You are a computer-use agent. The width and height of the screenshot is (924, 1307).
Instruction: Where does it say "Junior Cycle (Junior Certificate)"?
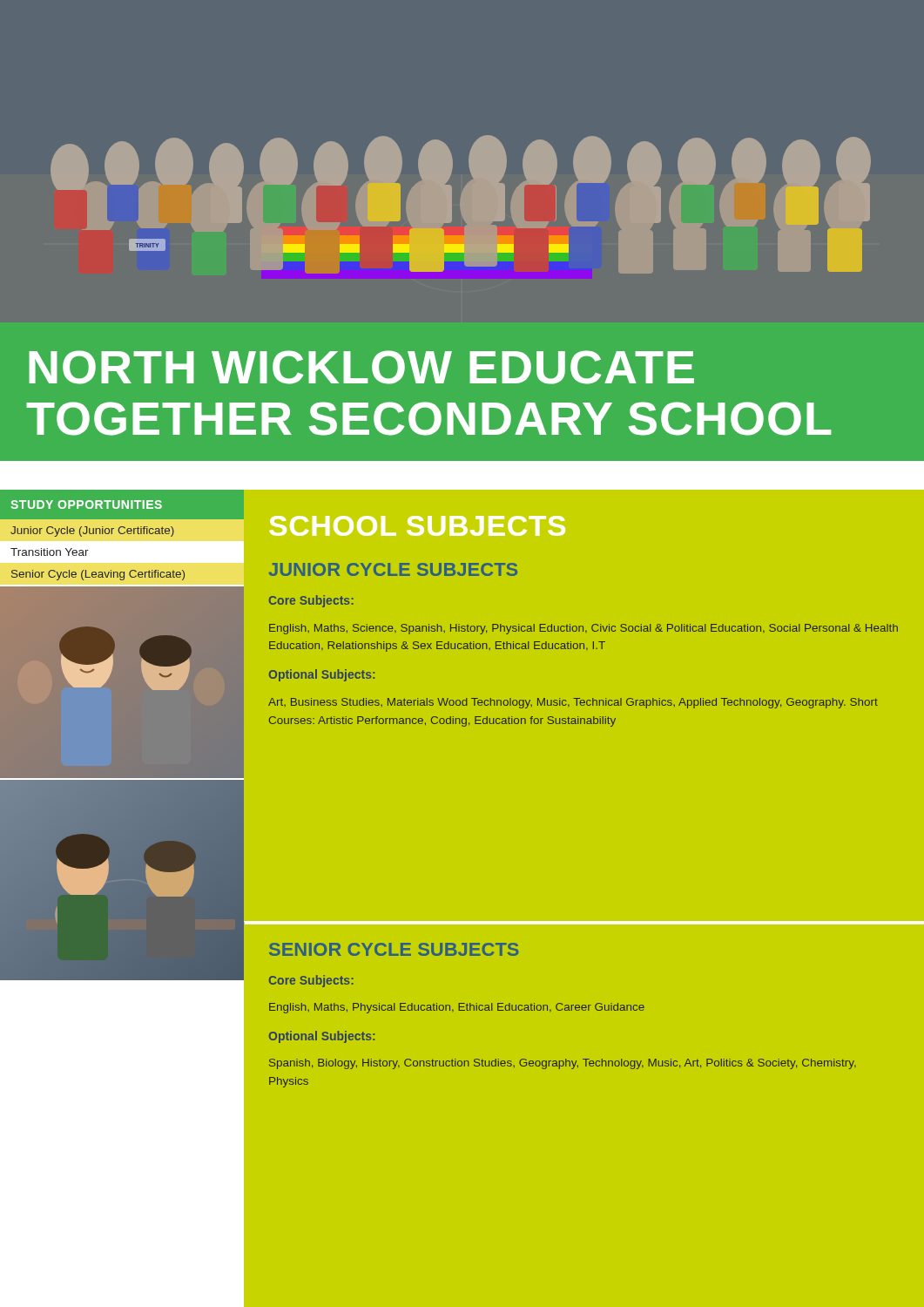click(x=92, y=530)
